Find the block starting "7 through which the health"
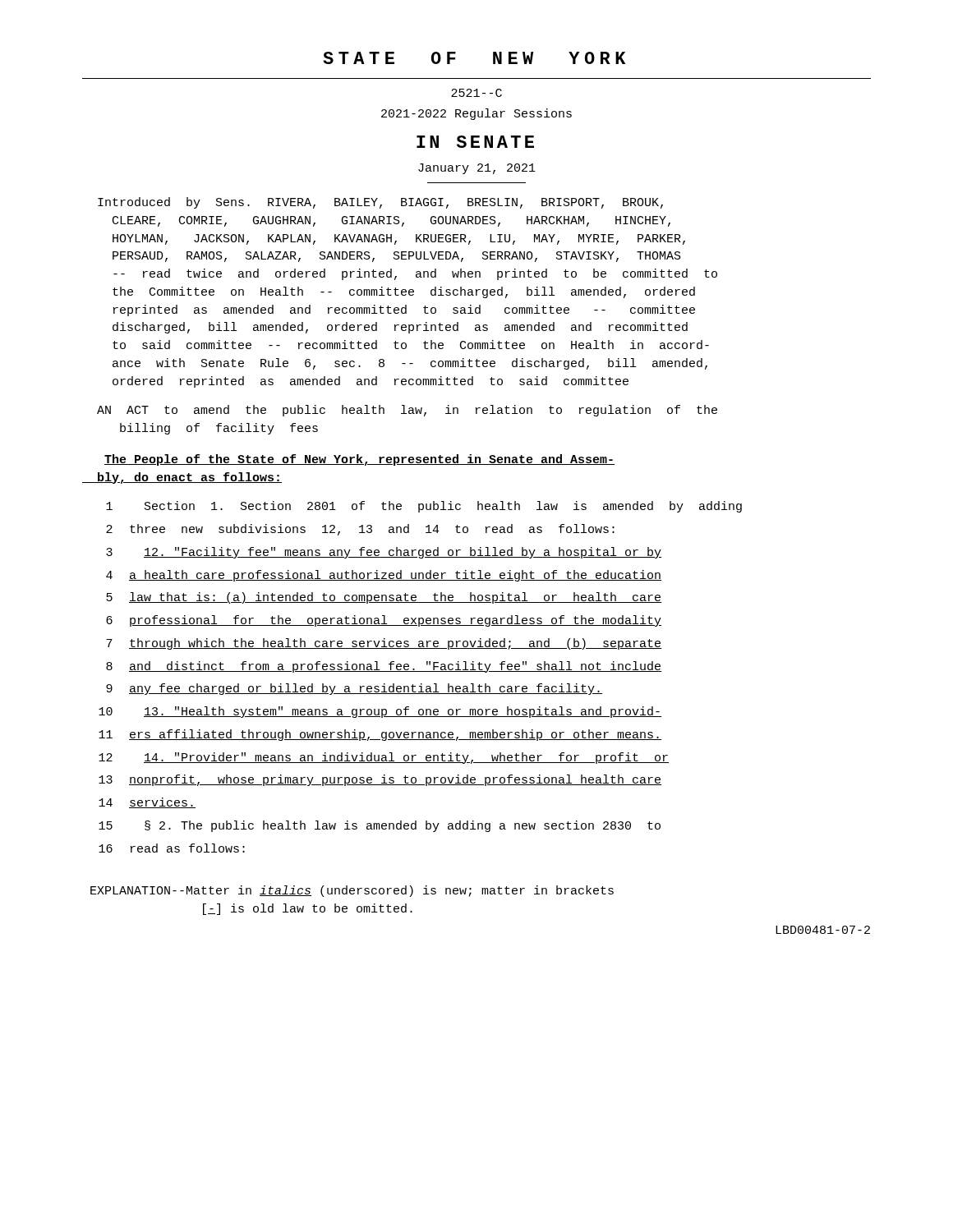The height and width of the screenshot is (1232, 953). [x=476, y=644]
